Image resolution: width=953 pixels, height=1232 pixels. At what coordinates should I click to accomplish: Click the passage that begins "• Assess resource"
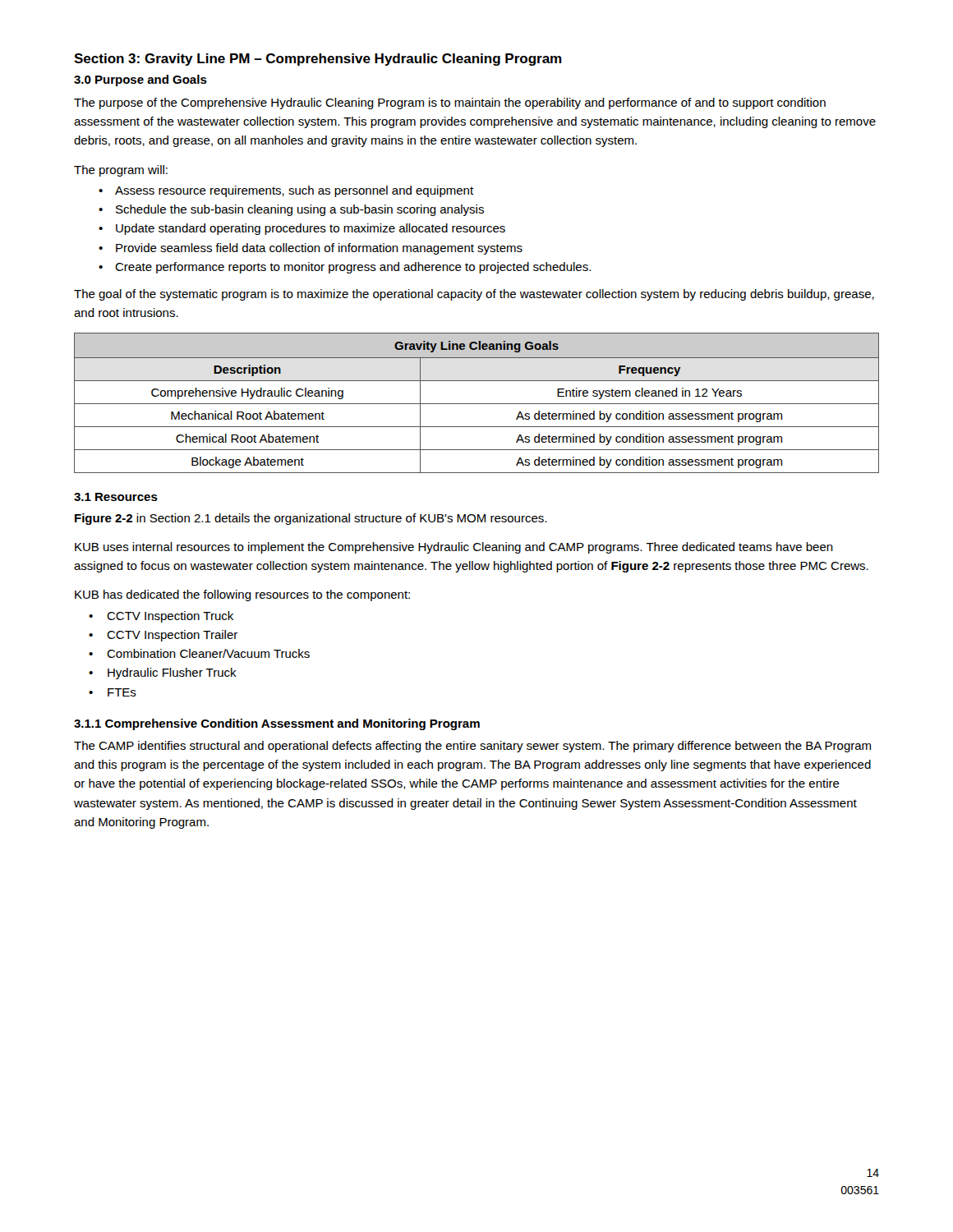(x=286, y=190)
